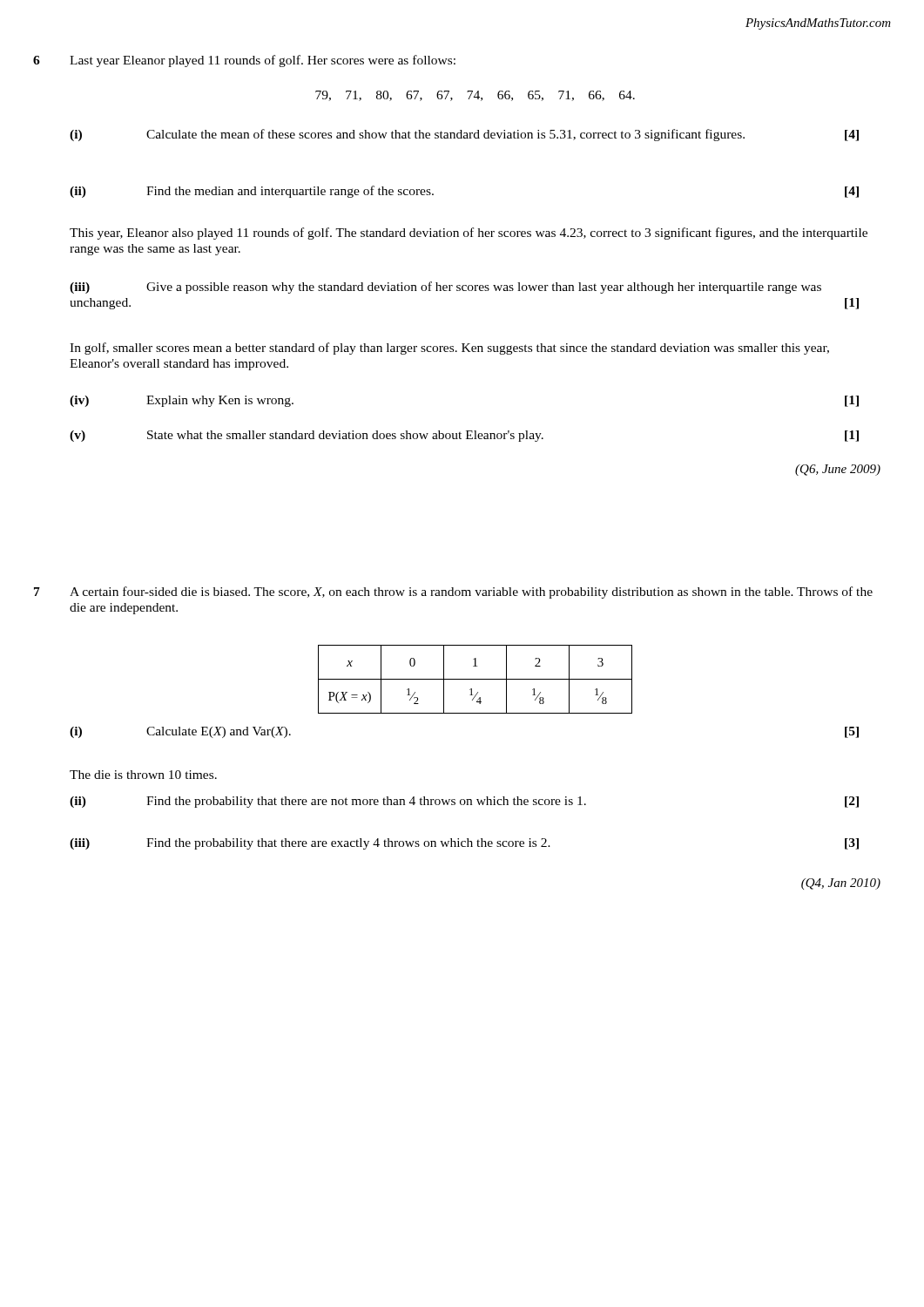Select a table
Viewport: 924px width, 1307px height.
[x=475, y=679]
